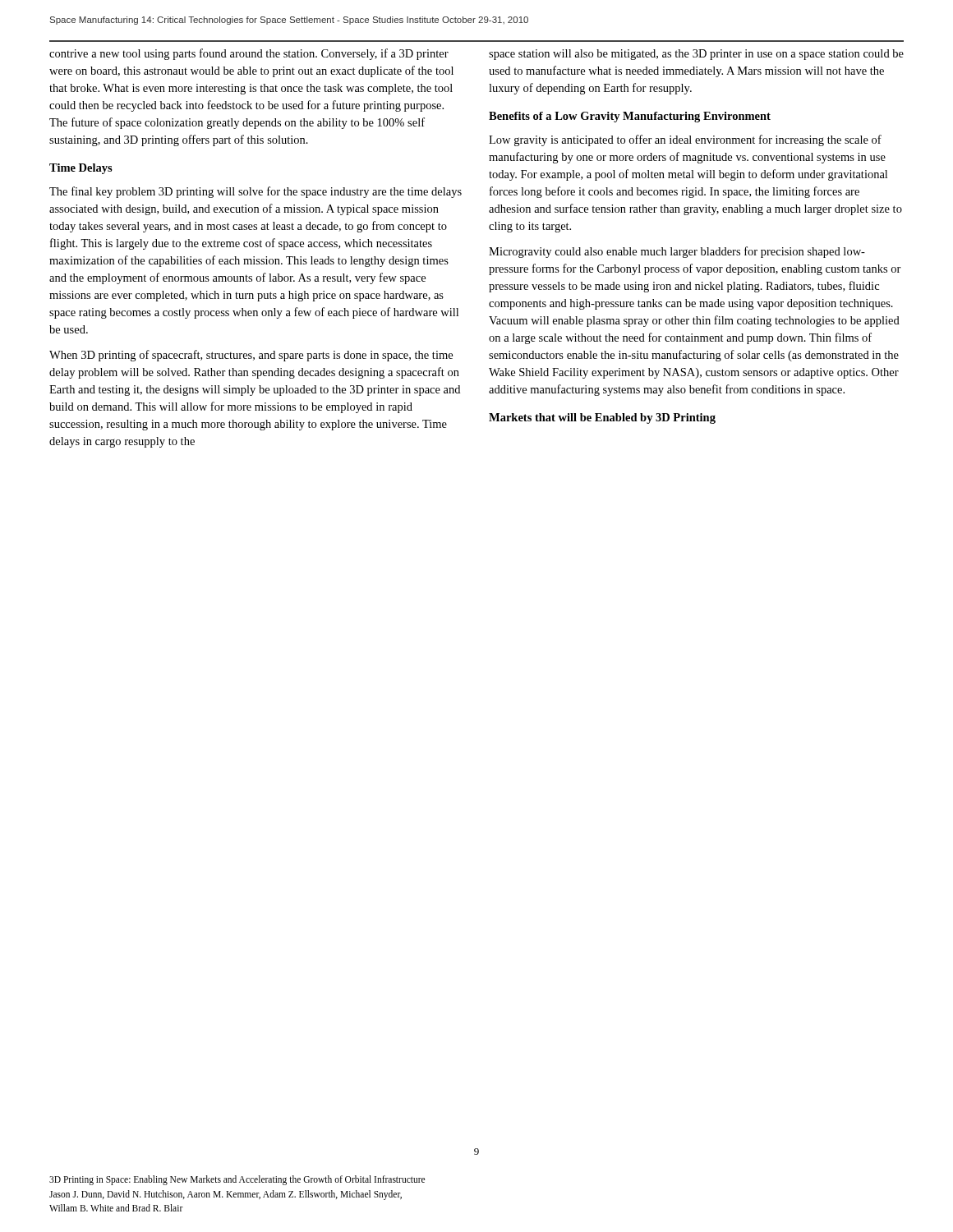Viewport: 953px width, 1232px height.
Task: Find the region starting "The final key problem 3D"
Action: 257,316
